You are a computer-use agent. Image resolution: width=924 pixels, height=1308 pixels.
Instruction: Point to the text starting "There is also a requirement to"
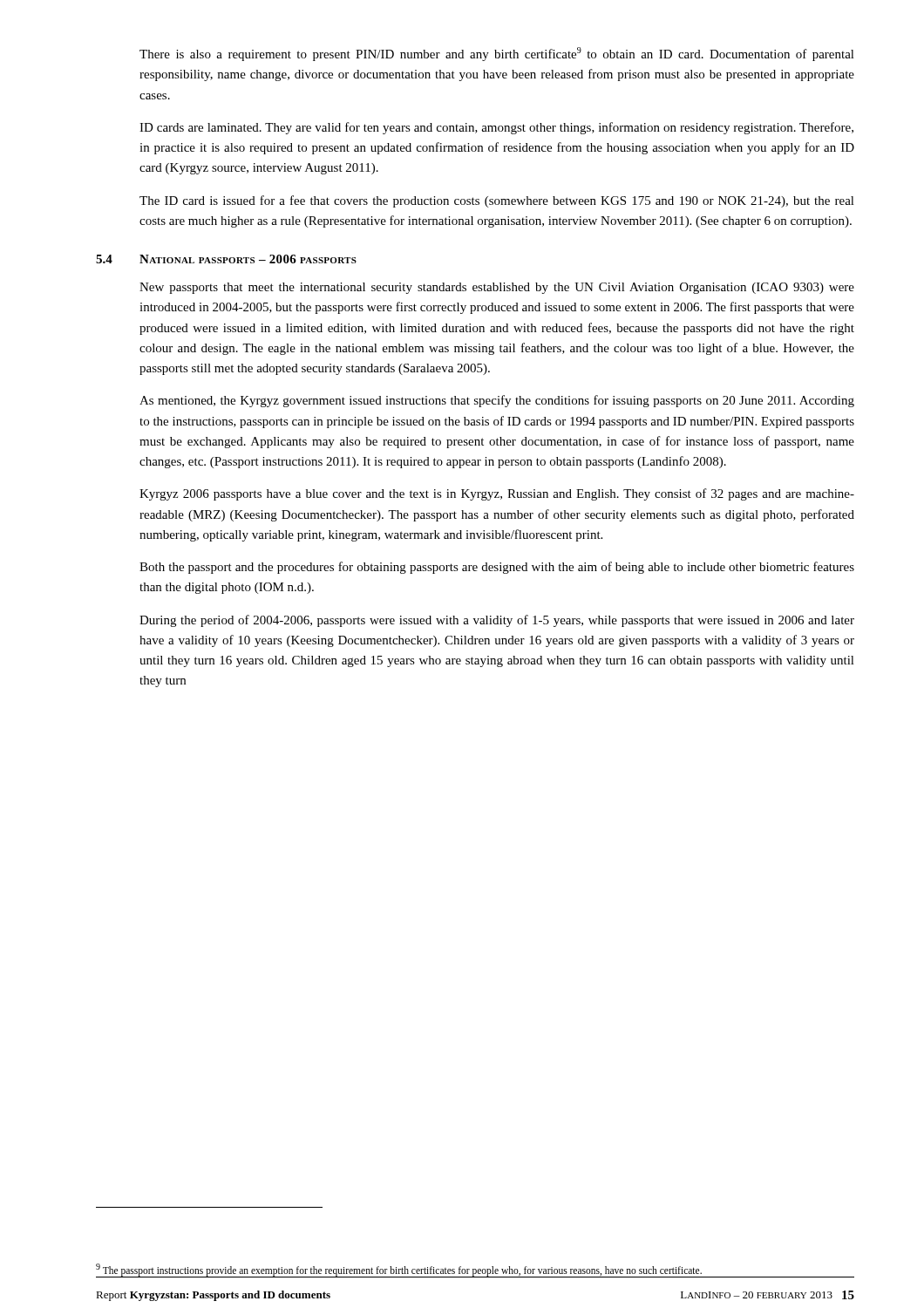497,74
